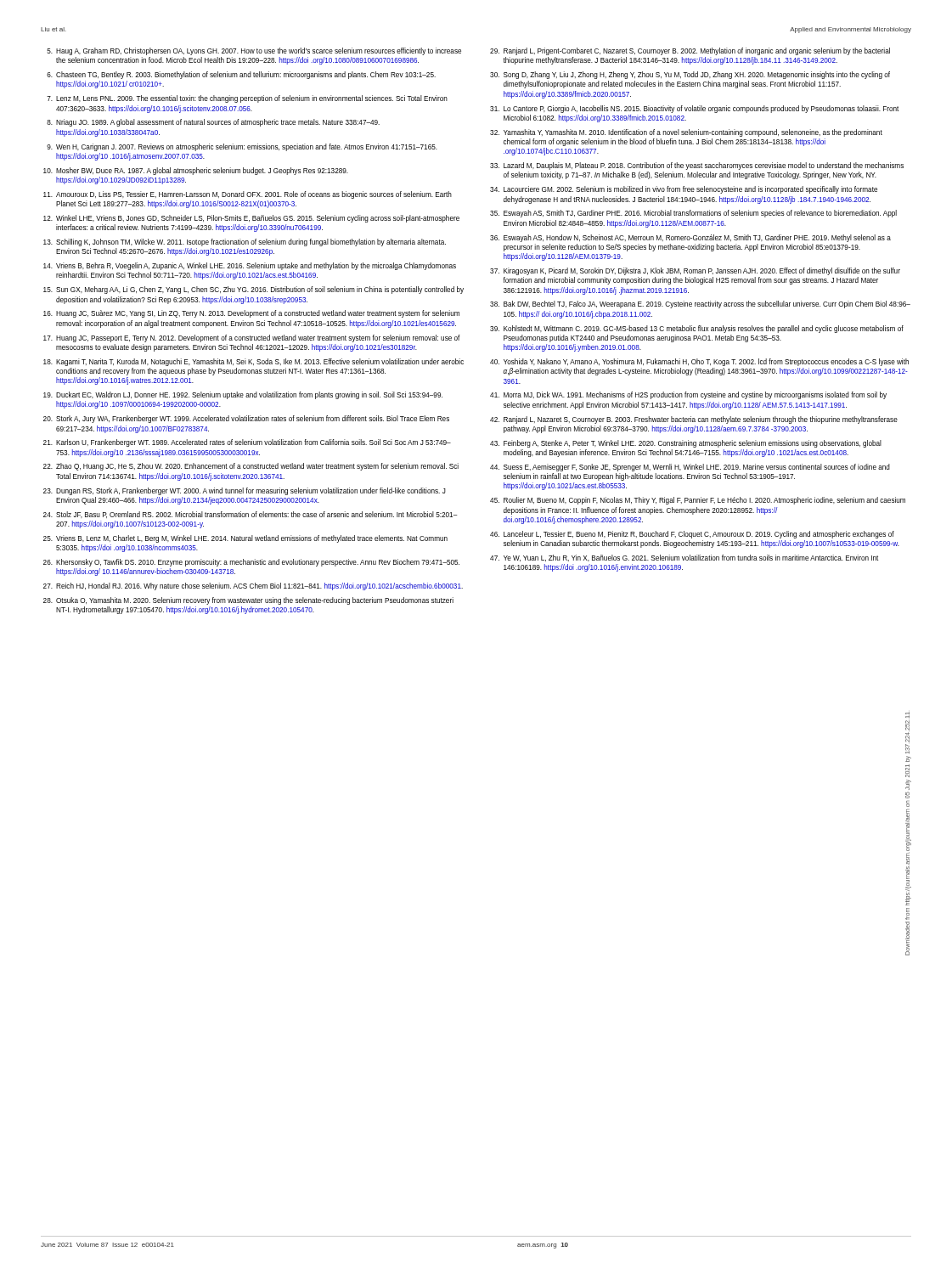Select the element starting "23. Dungan RS, Stork A, Frankenberger"
Screen dimensions: 1274x952
coord(252,496)
